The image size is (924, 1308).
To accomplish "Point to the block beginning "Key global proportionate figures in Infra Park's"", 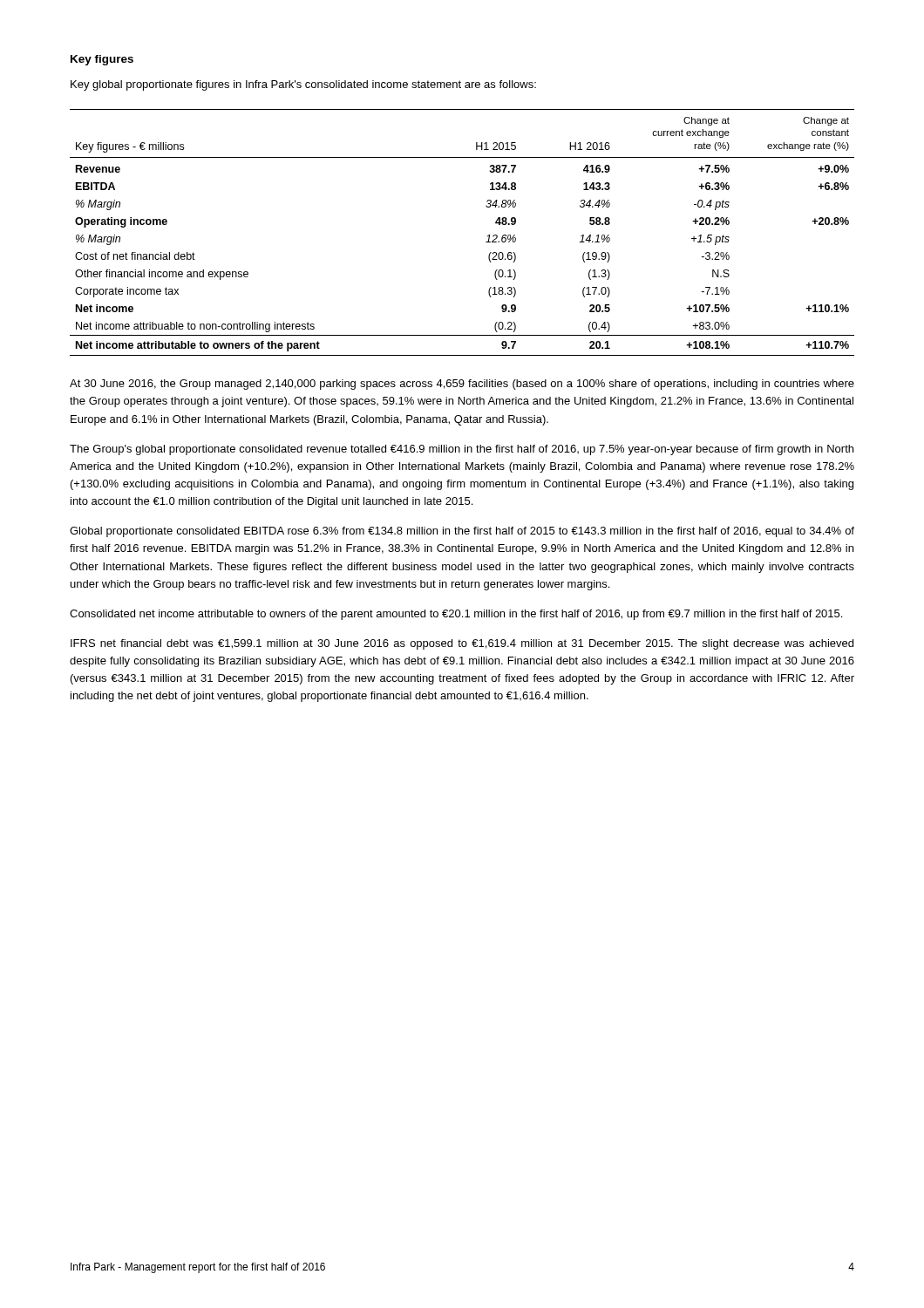I will click(303, 84).
